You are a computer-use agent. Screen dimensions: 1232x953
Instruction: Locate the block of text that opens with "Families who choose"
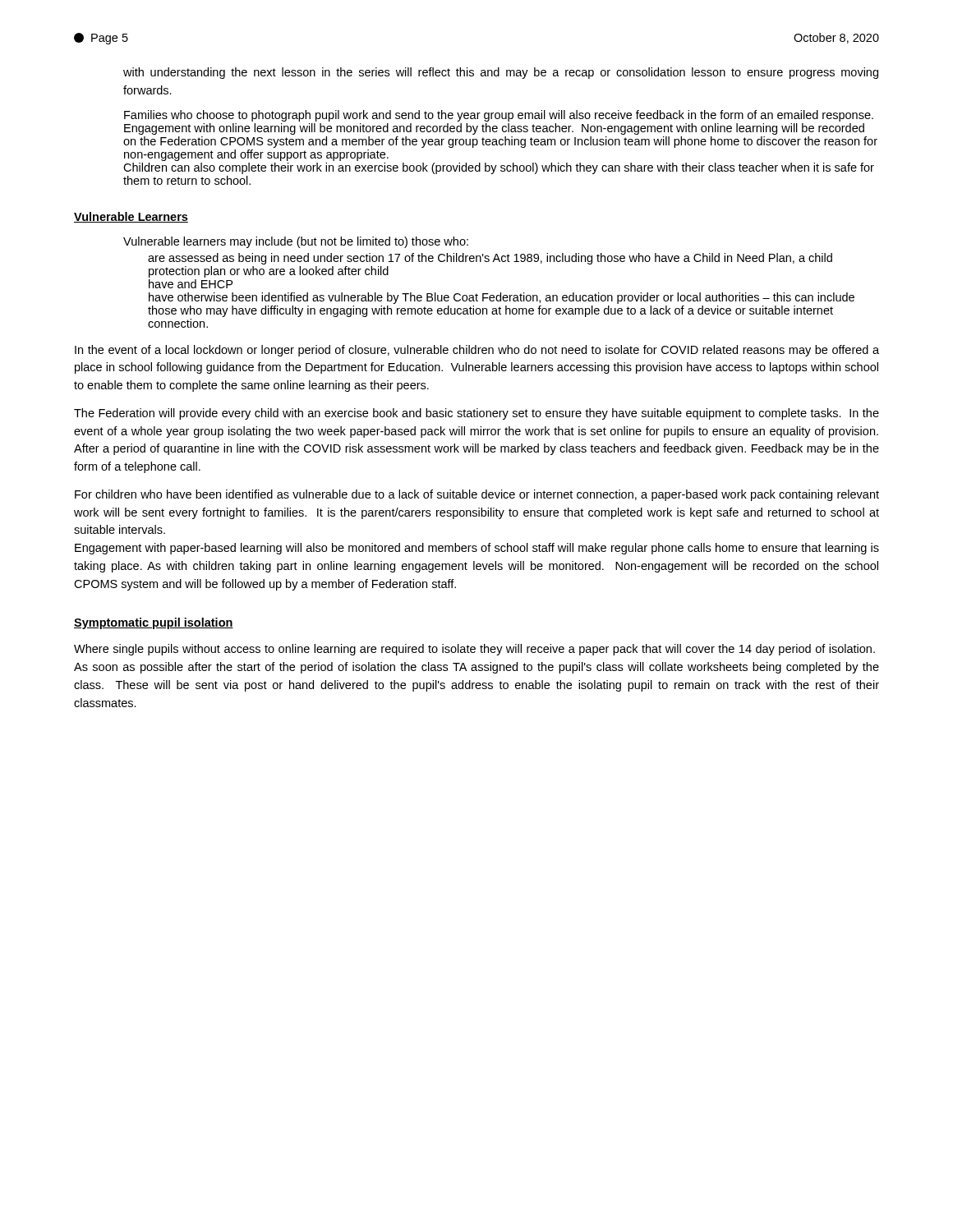coord(501,115)
